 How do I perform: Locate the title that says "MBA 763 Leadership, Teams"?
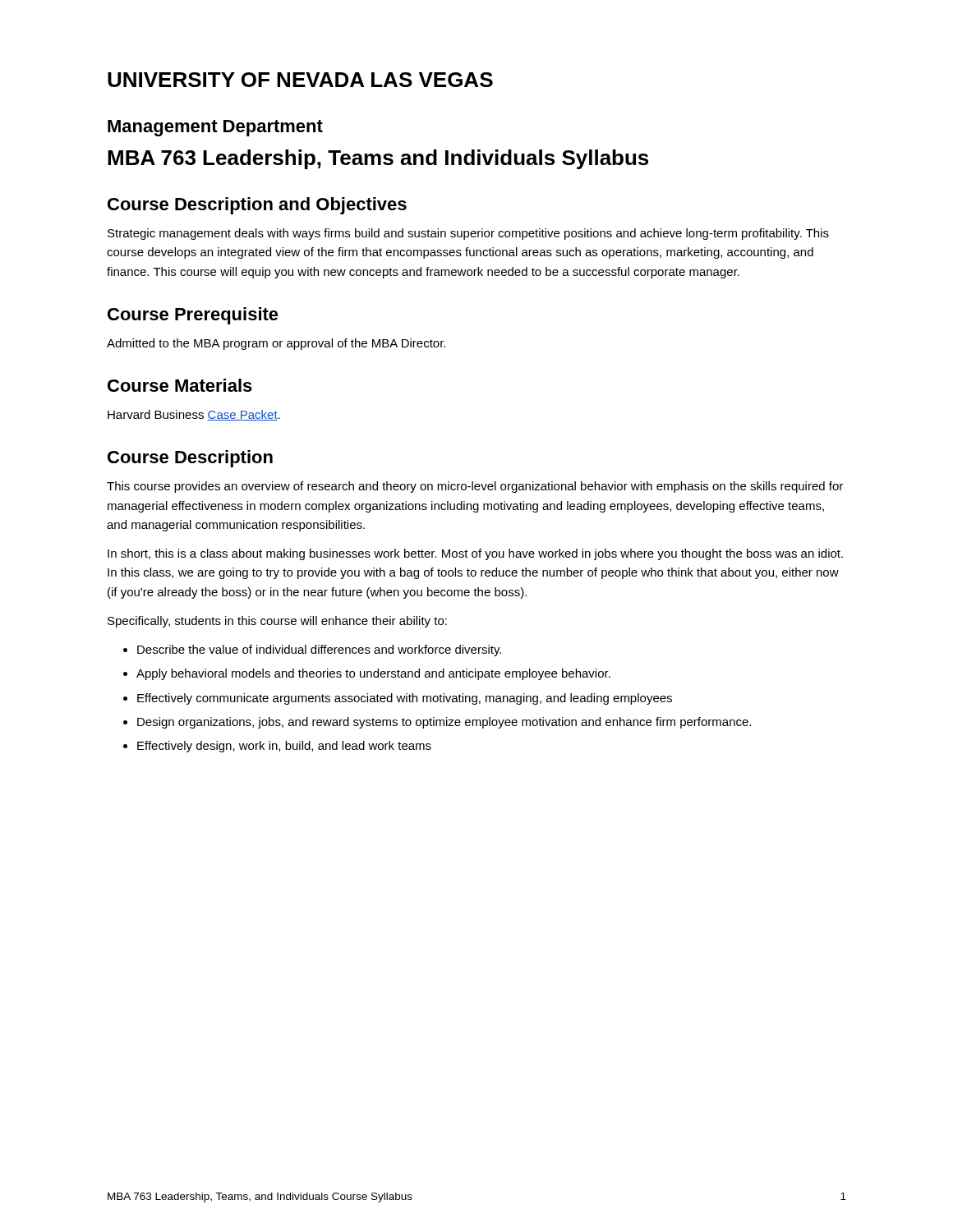point(378,158)
